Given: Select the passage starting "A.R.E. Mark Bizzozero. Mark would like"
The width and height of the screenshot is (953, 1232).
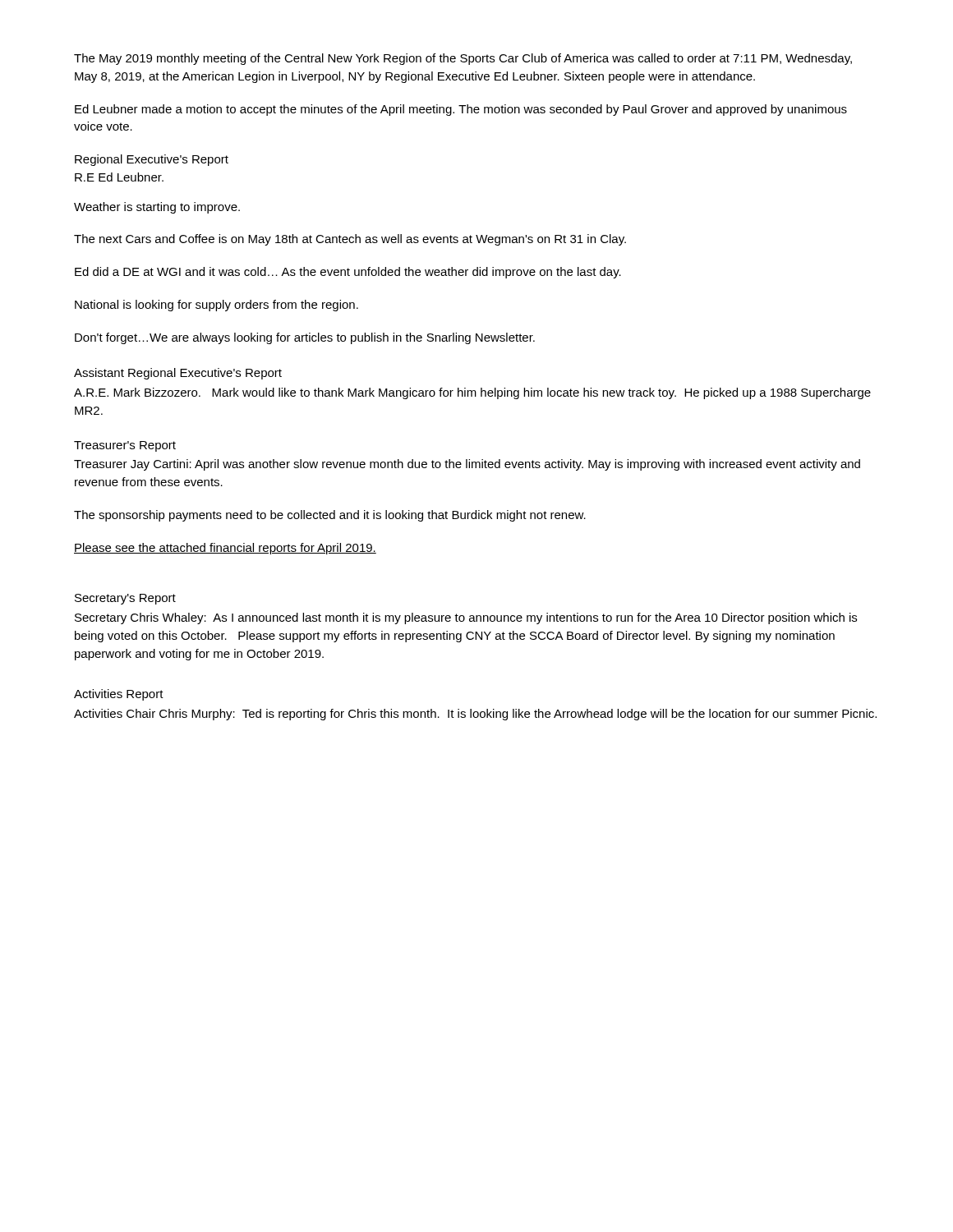Looking at the screenshot, I should 472,401.
